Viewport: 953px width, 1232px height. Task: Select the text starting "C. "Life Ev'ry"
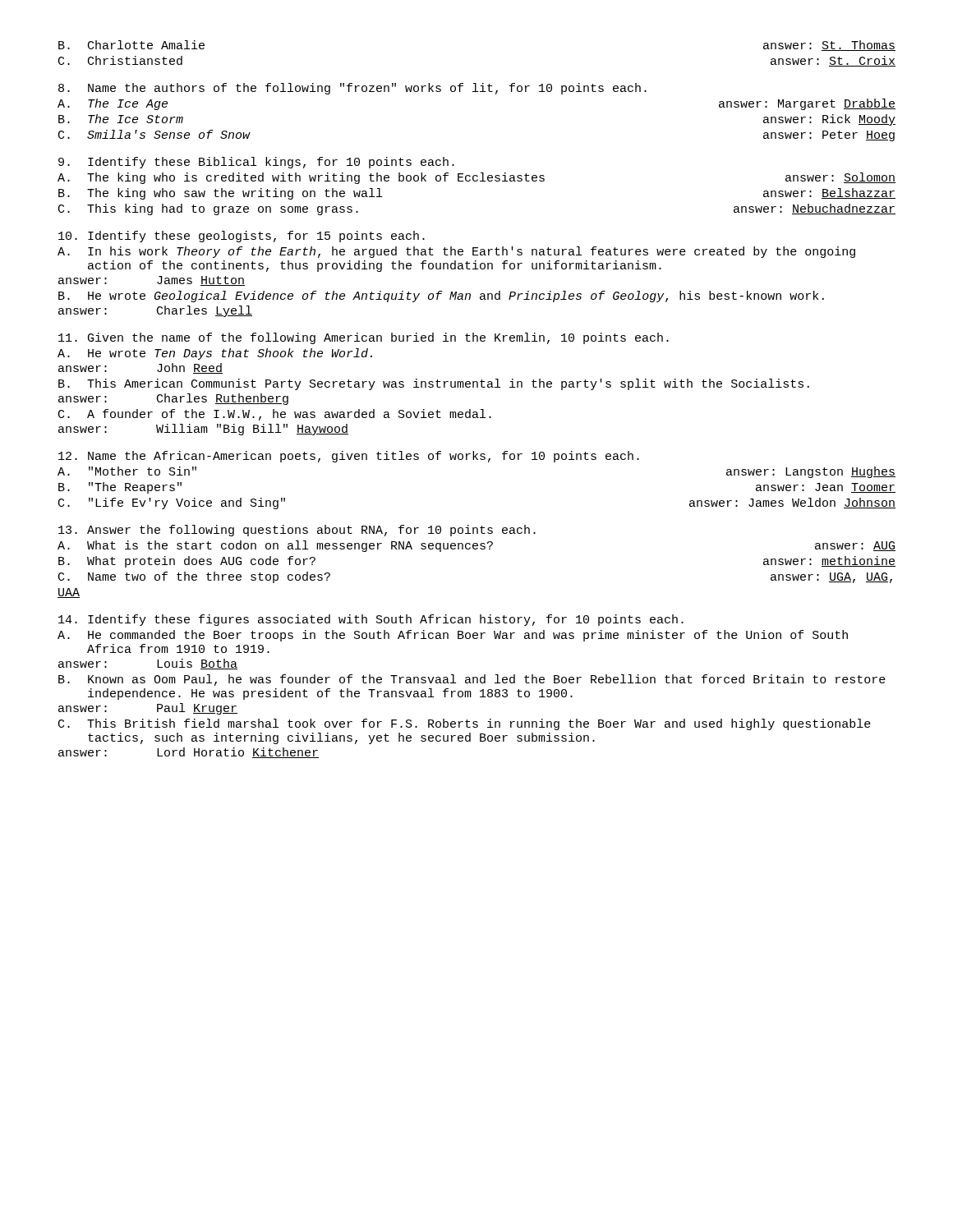coord(185,503)
